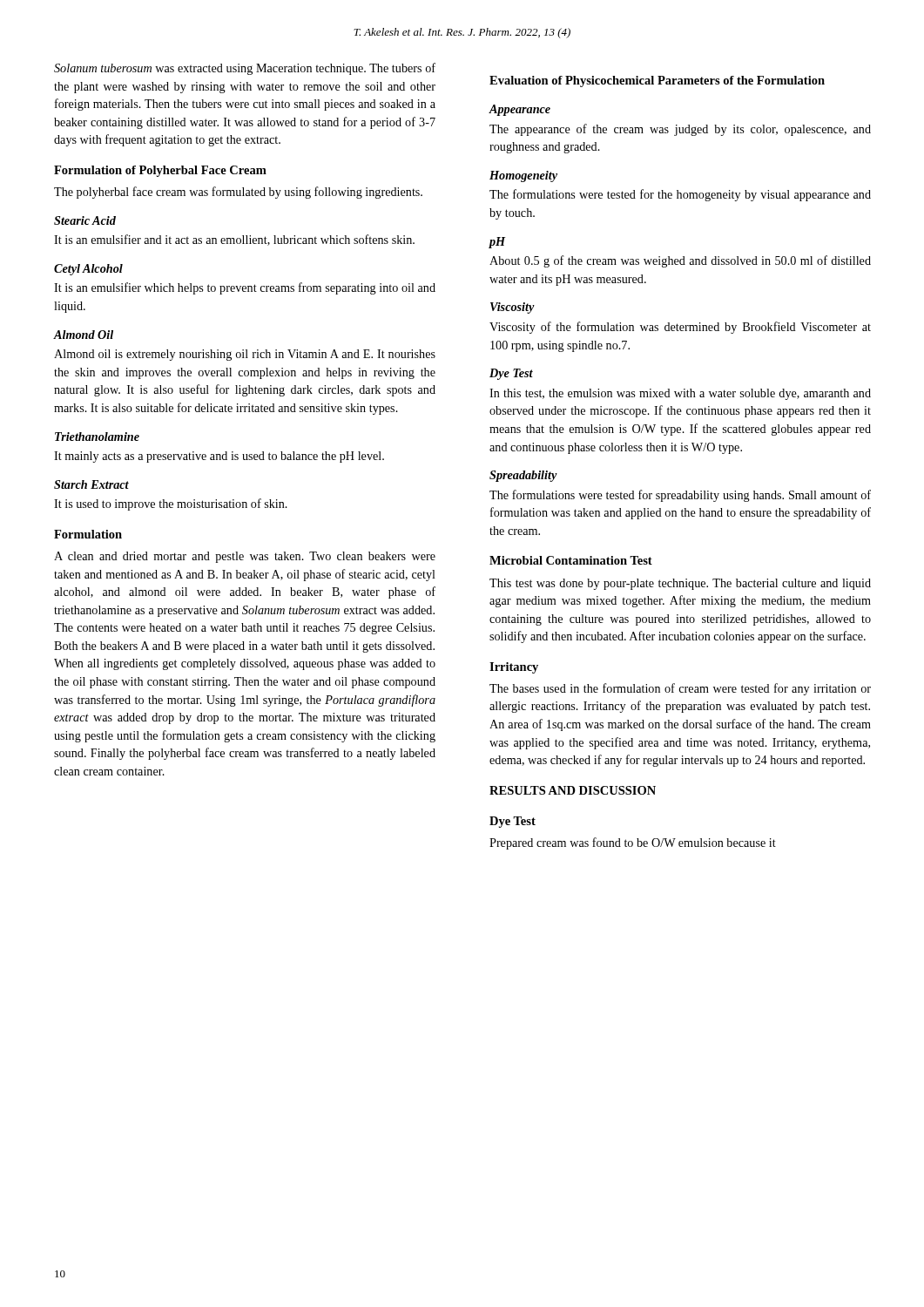Click on the section header with the text "Almond Oil"
Screen dimensions: 1307x924
click(x=84, y=334)
